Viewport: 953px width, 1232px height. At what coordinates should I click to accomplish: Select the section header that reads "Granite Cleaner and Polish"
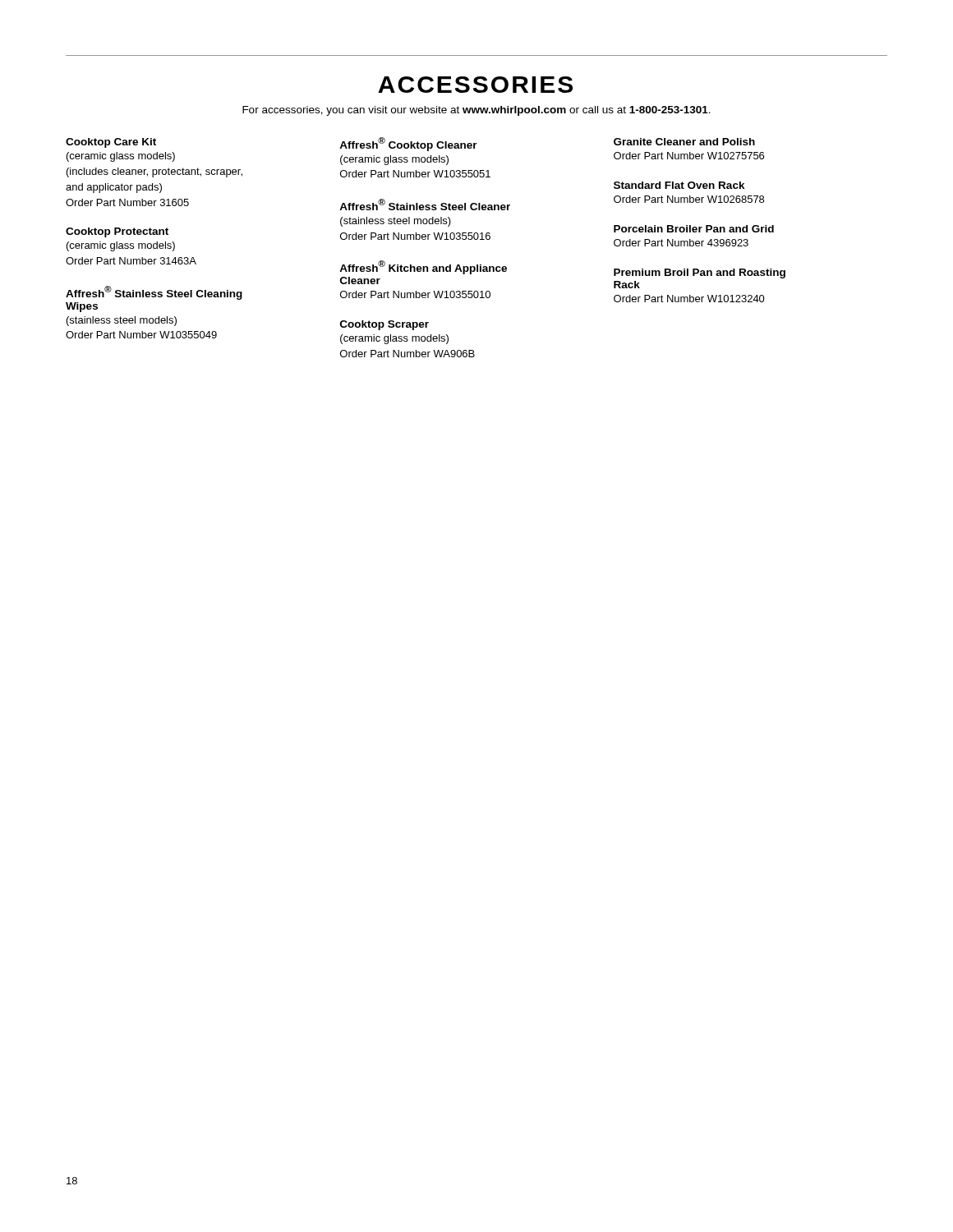(x=750, y=142)
